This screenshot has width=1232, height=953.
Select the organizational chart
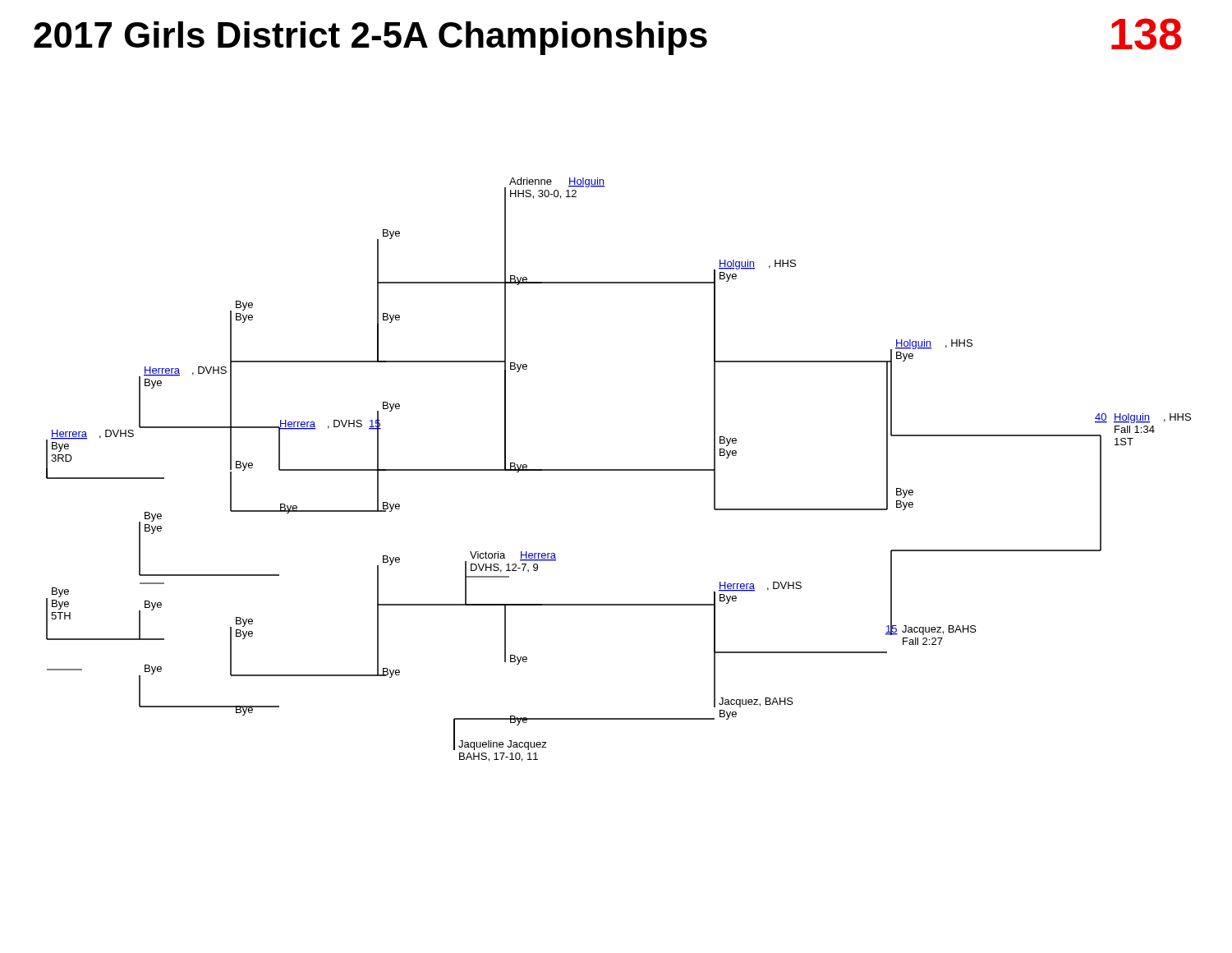click(x=616, y=501)
